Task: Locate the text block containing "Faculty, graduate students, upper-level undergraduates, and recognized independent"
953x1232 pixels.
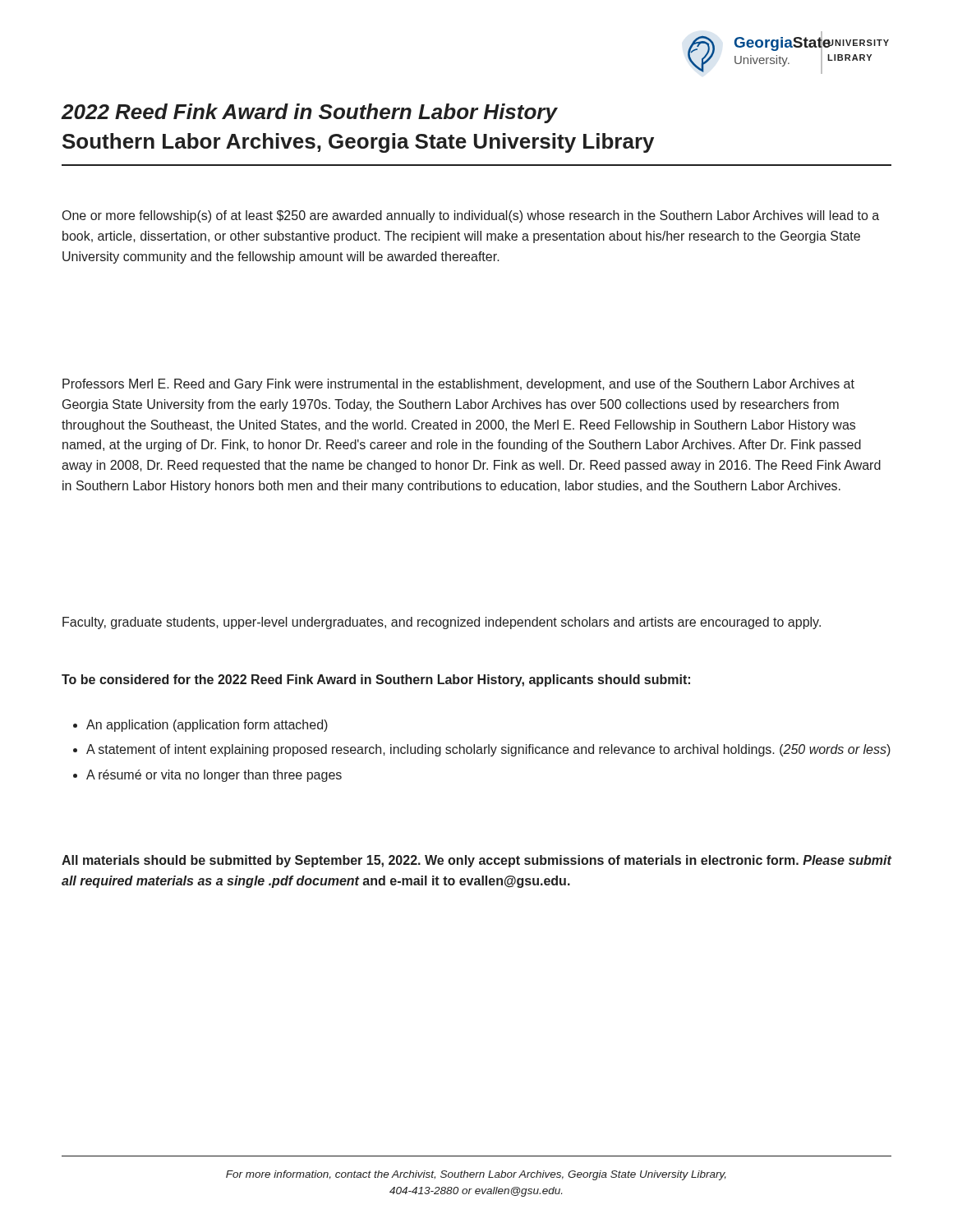Action: pos(476,623)
